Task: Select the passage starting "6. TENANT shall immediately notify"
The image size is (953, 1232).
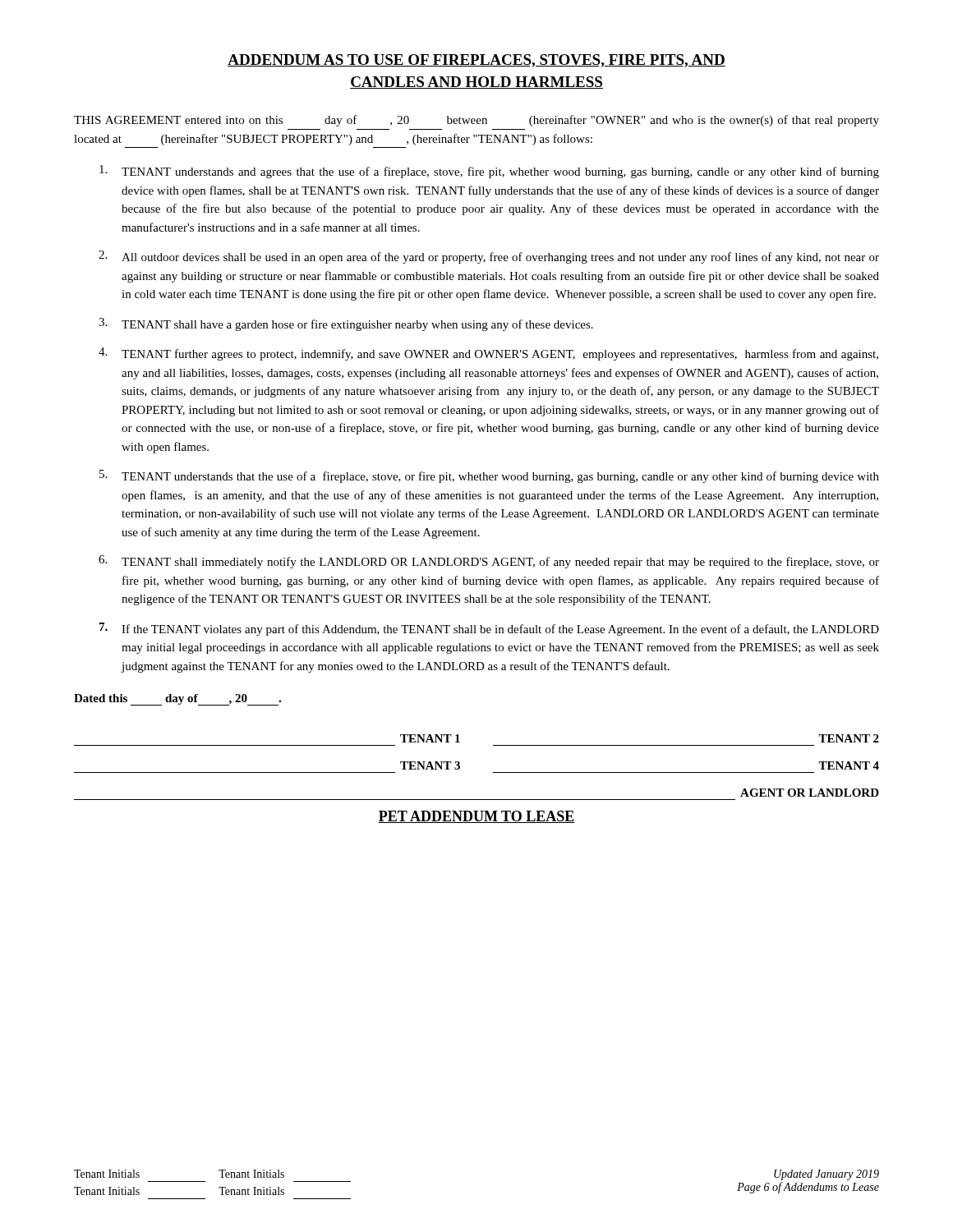Action: coord(489,581)
